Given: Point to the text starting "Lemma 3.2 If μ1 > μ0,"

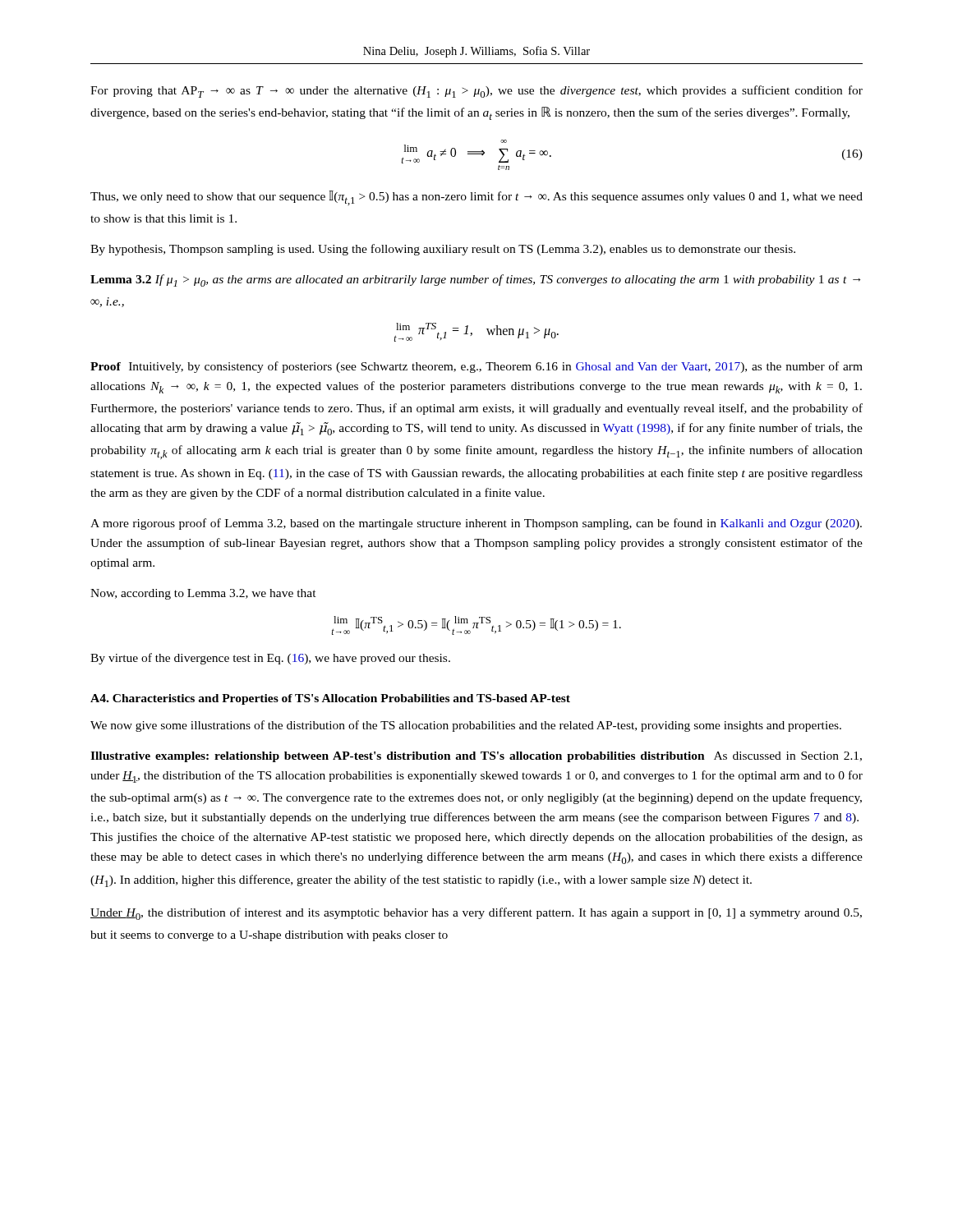Looking at the screenshot, I should pyautogui.click(x=476, y=291).
